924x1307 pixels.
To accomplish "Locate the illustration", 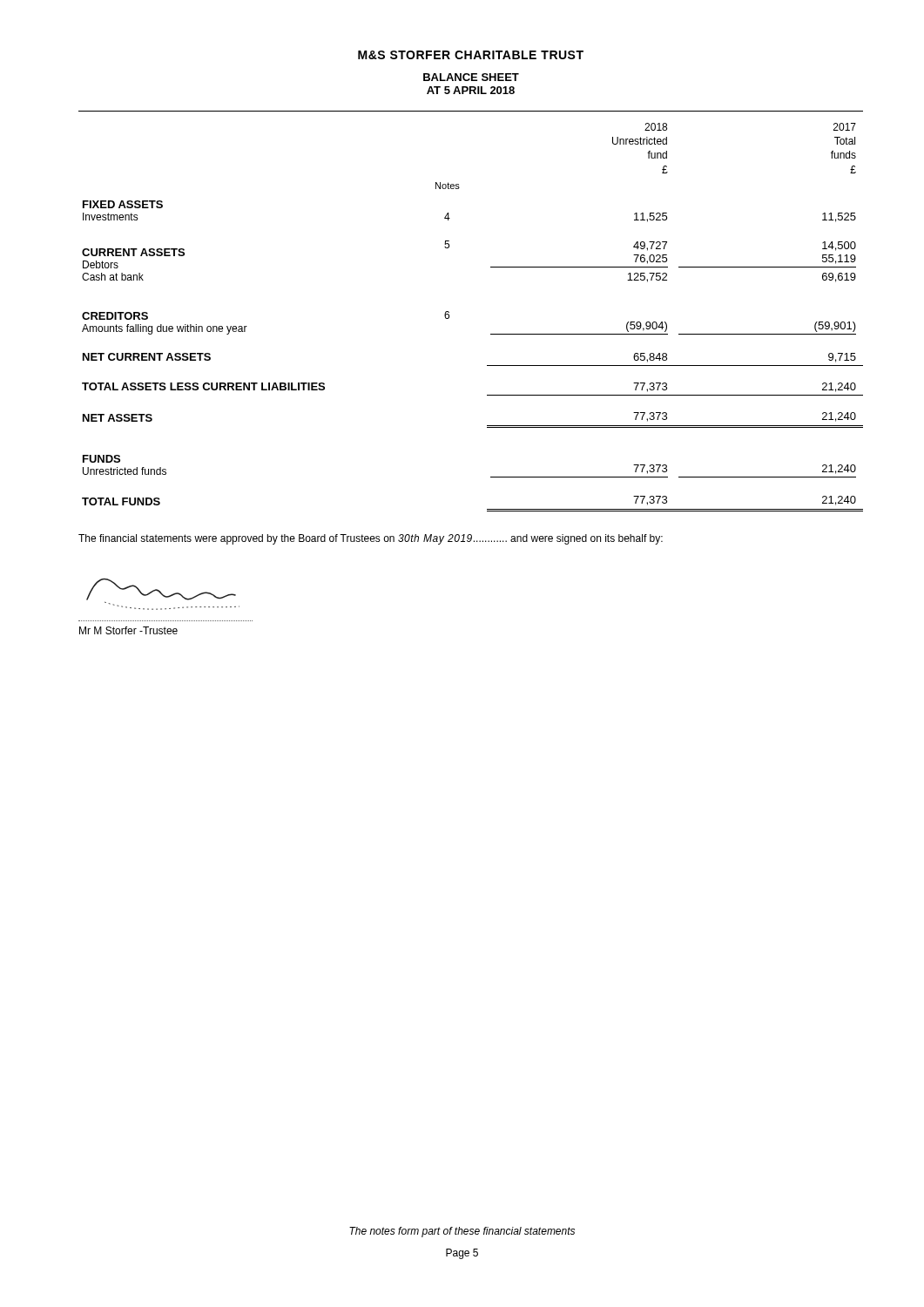I will (165, 588).
